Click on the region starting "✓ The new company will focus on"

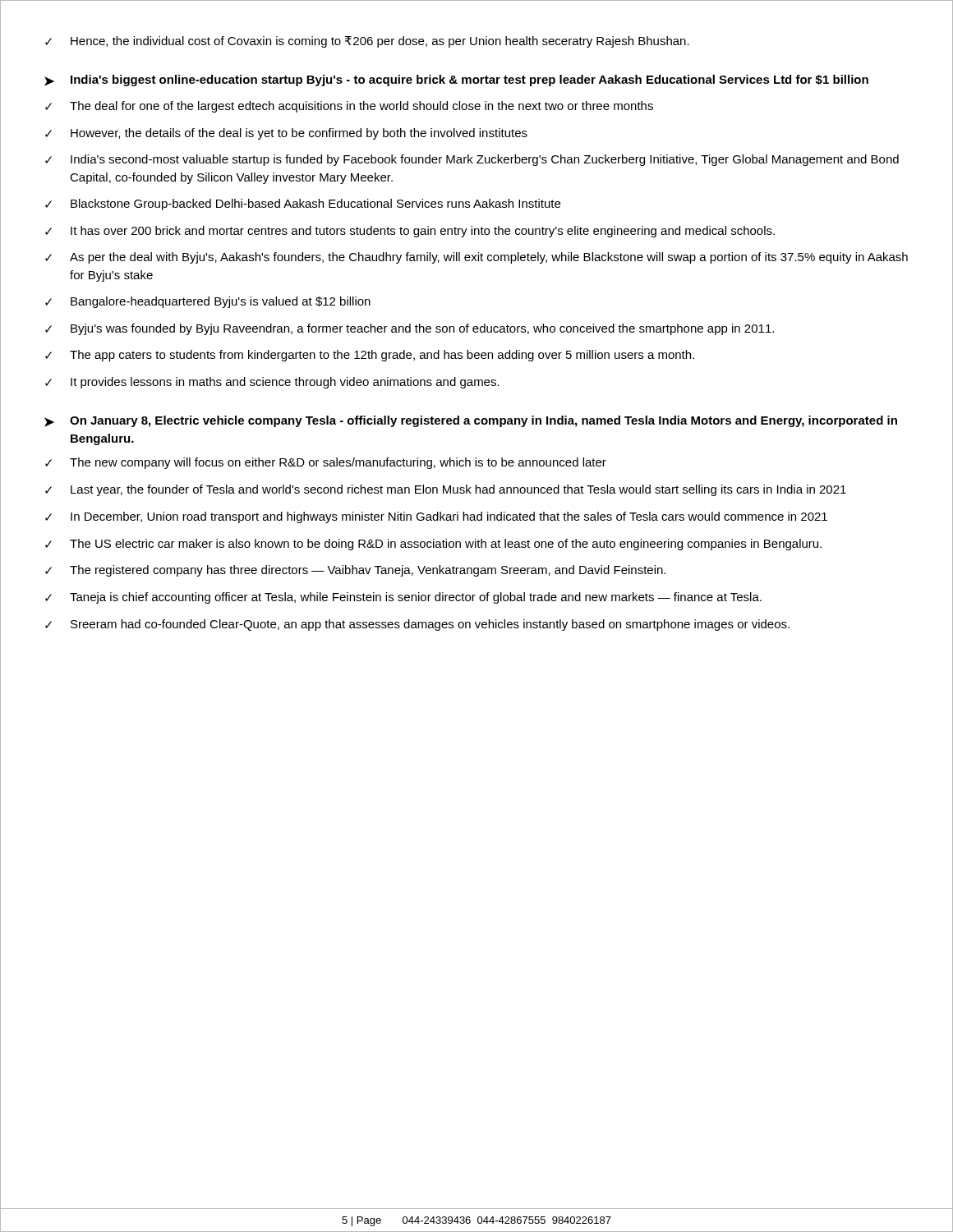click(x=476, y=463)
